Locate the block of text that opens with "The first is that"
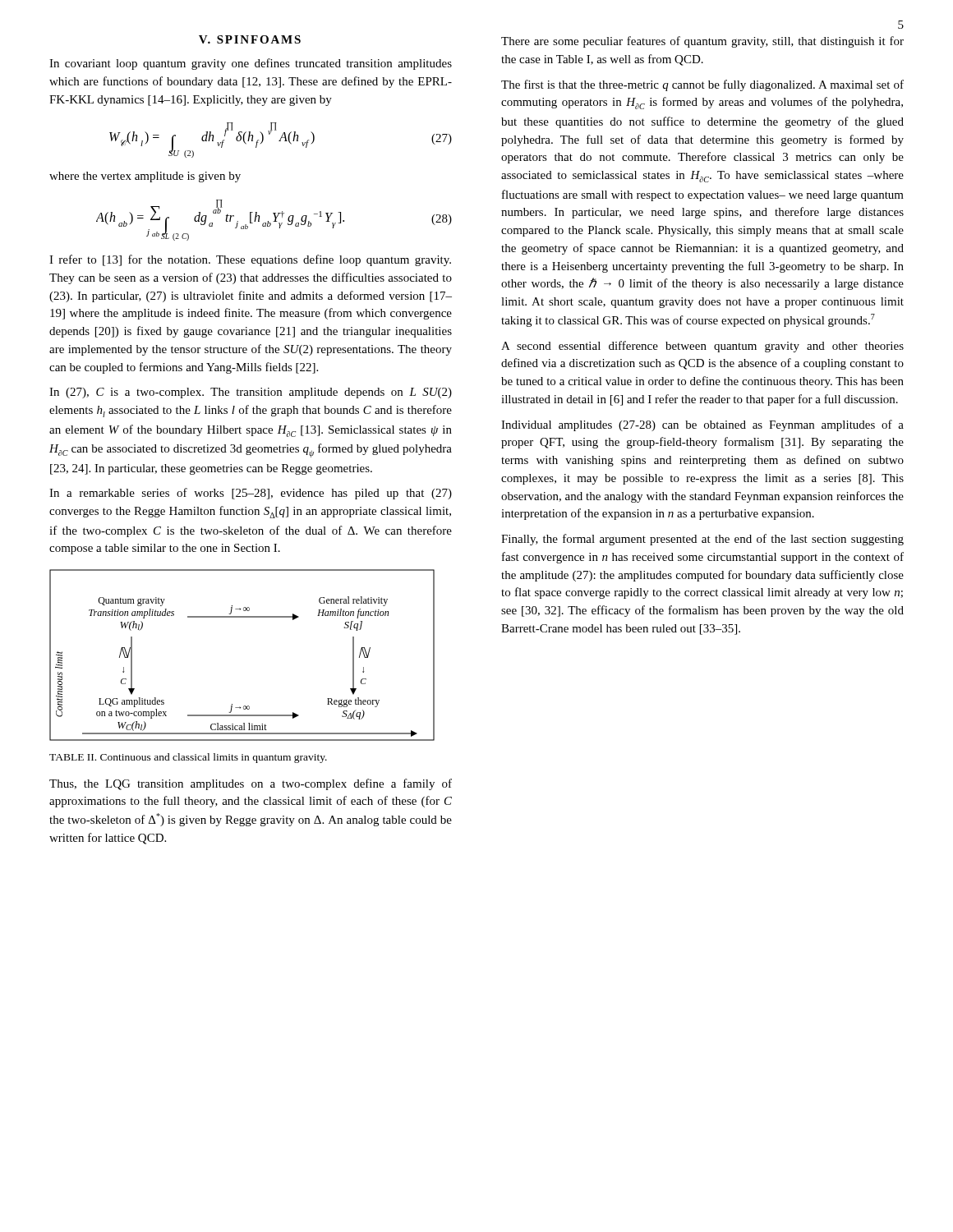The width and height of the screenshot is (953, 1232). [702, 202]
